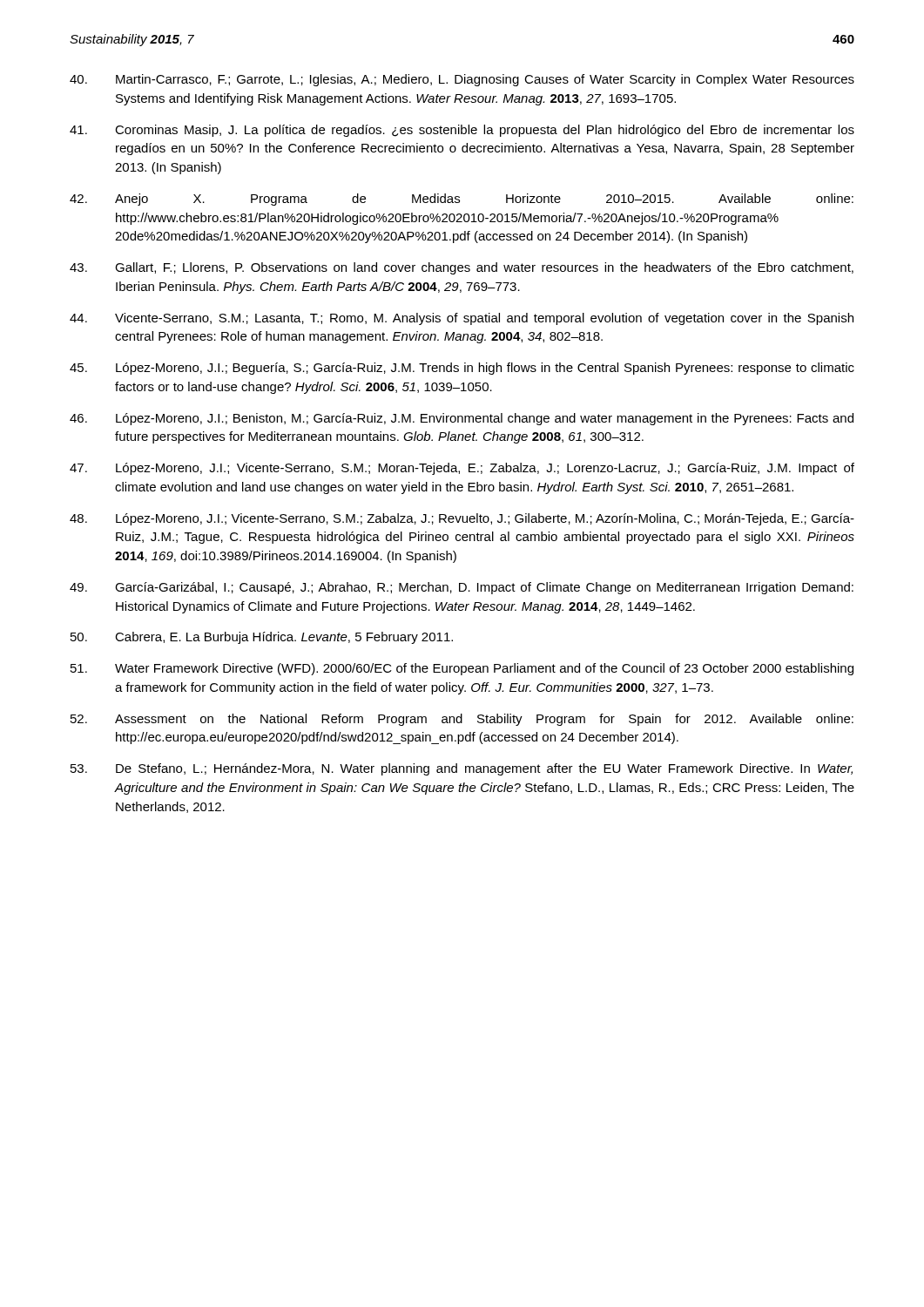Click the passage that begins "52. Assessment on the National Reform"
This screenshot has height=1307, width=924.
[x=462, y=728]
